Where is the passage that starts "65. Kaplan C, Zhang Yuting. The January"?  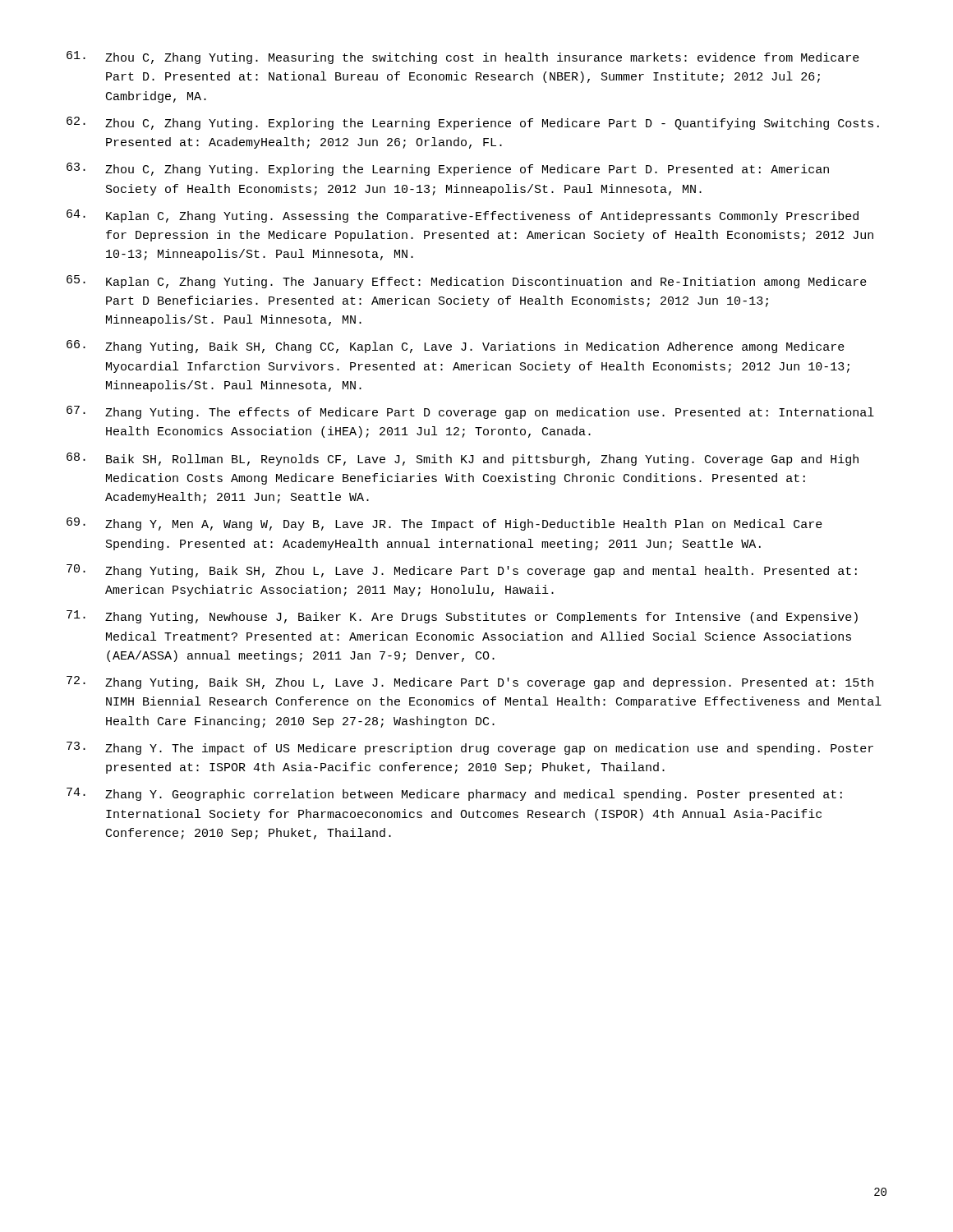(x=476, y=302)
